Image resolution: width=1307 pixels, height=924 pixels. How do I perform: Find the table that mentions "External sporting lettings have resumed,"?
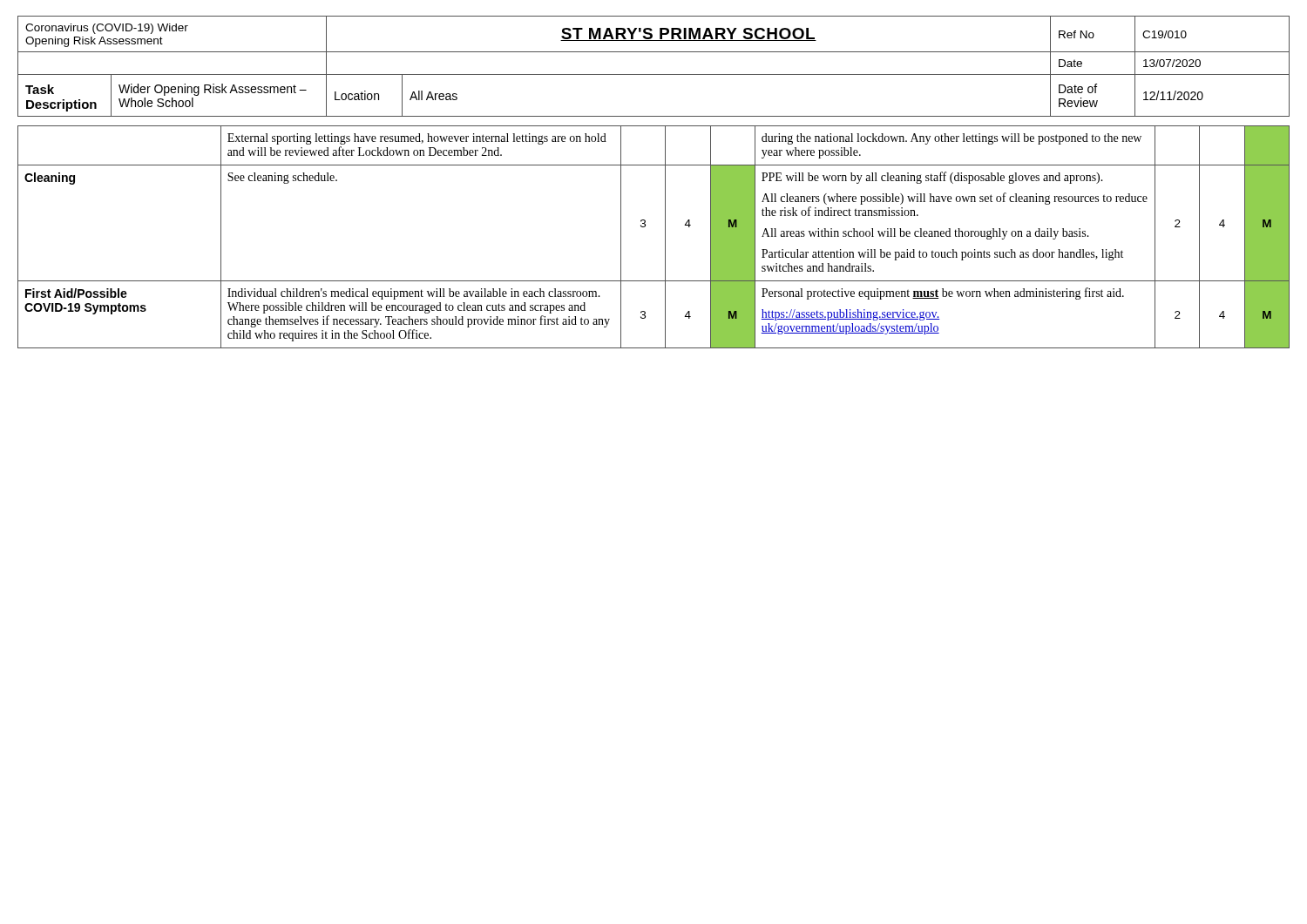654,237
